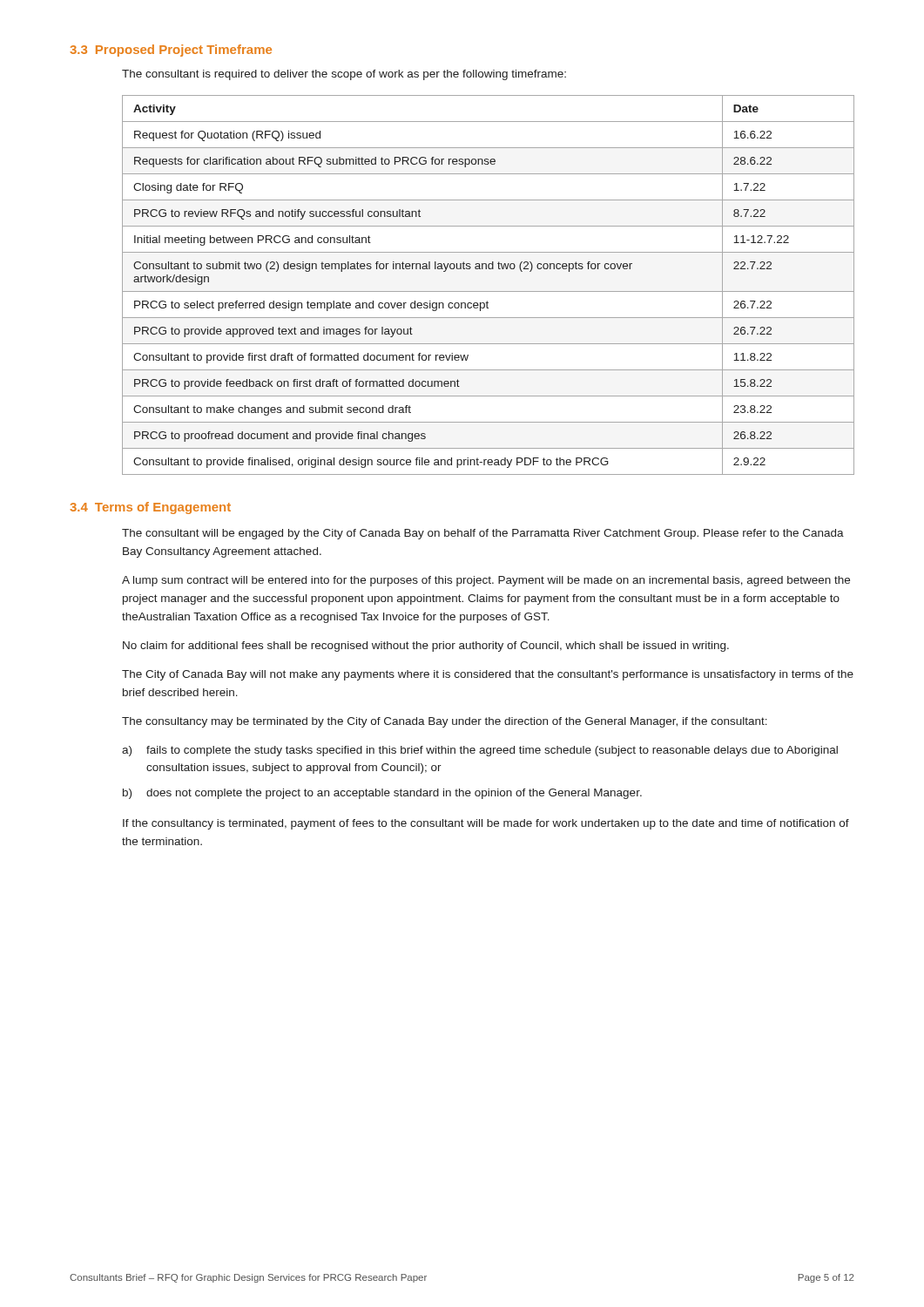The image size is (924, 1307).
Task: Locate the section header that opens with "3.3 Proposed Project"
Action: (171, 49)
